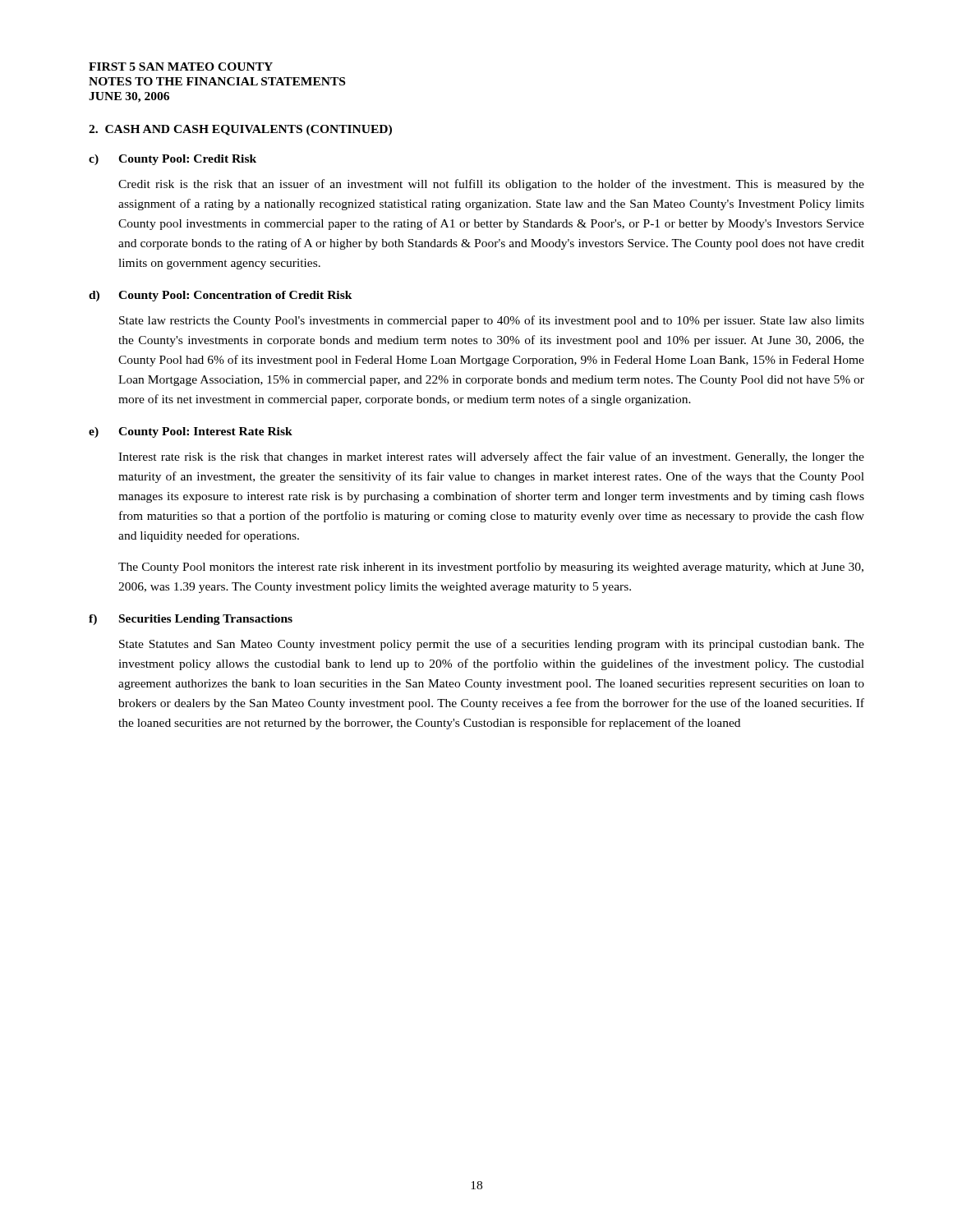953x1232 pixels.
Task: Locate the block of text that opens with "The County Pool monitors the"
Action: pos(491,576)
